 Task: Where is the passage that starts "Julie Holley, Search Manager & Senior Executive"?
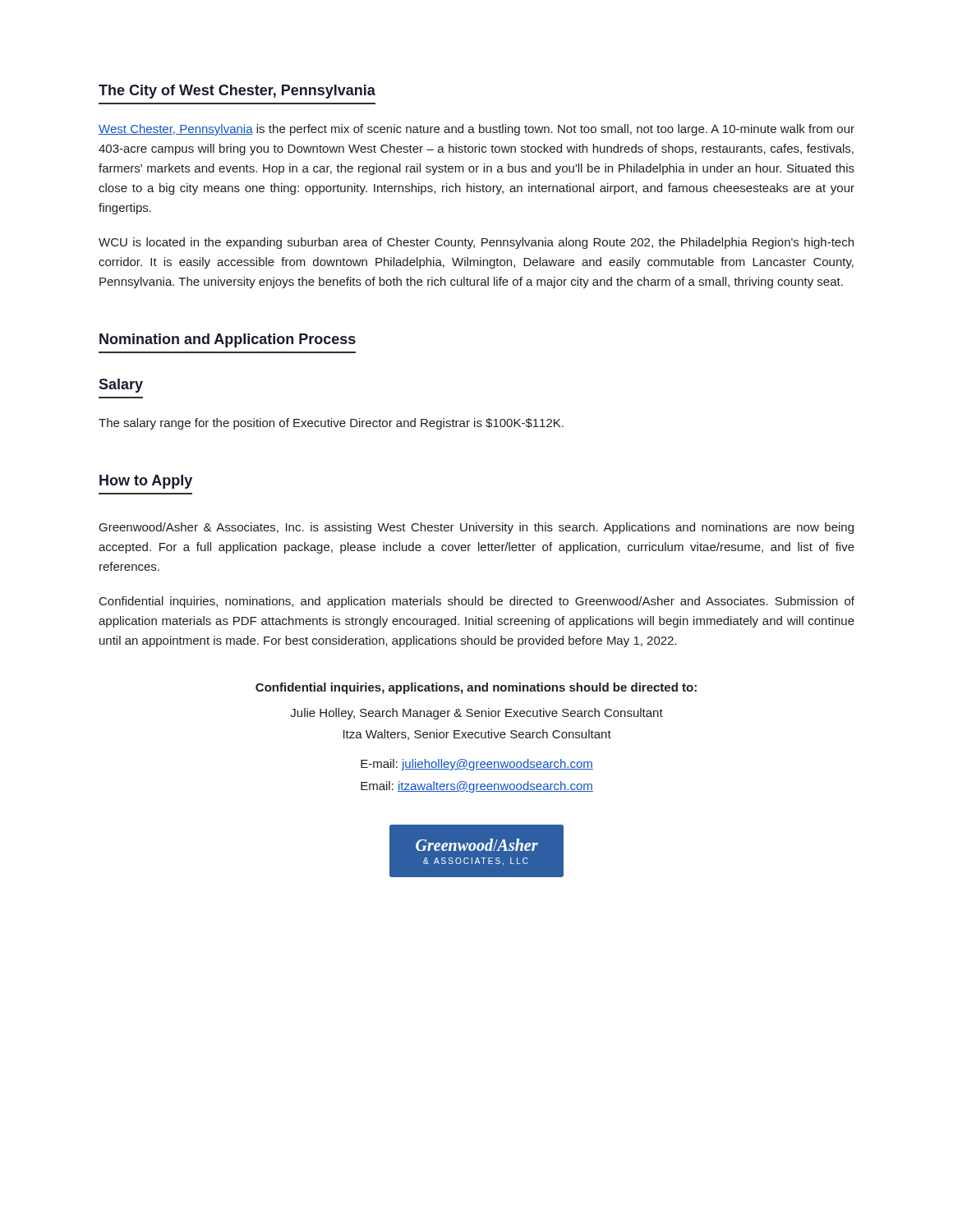(476, 723)
